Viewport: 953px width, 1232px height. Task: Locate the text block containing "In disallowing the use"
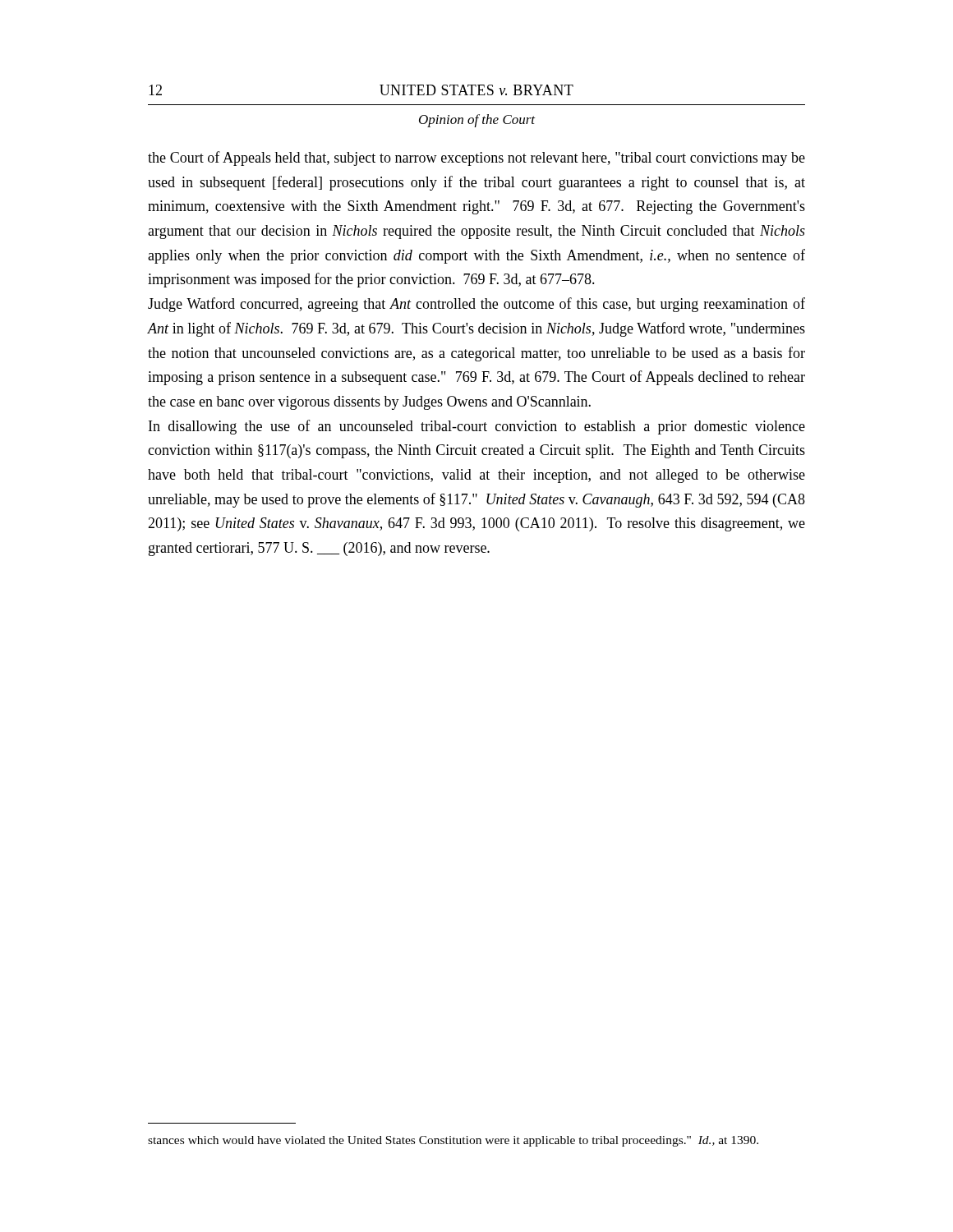point(476,488)
